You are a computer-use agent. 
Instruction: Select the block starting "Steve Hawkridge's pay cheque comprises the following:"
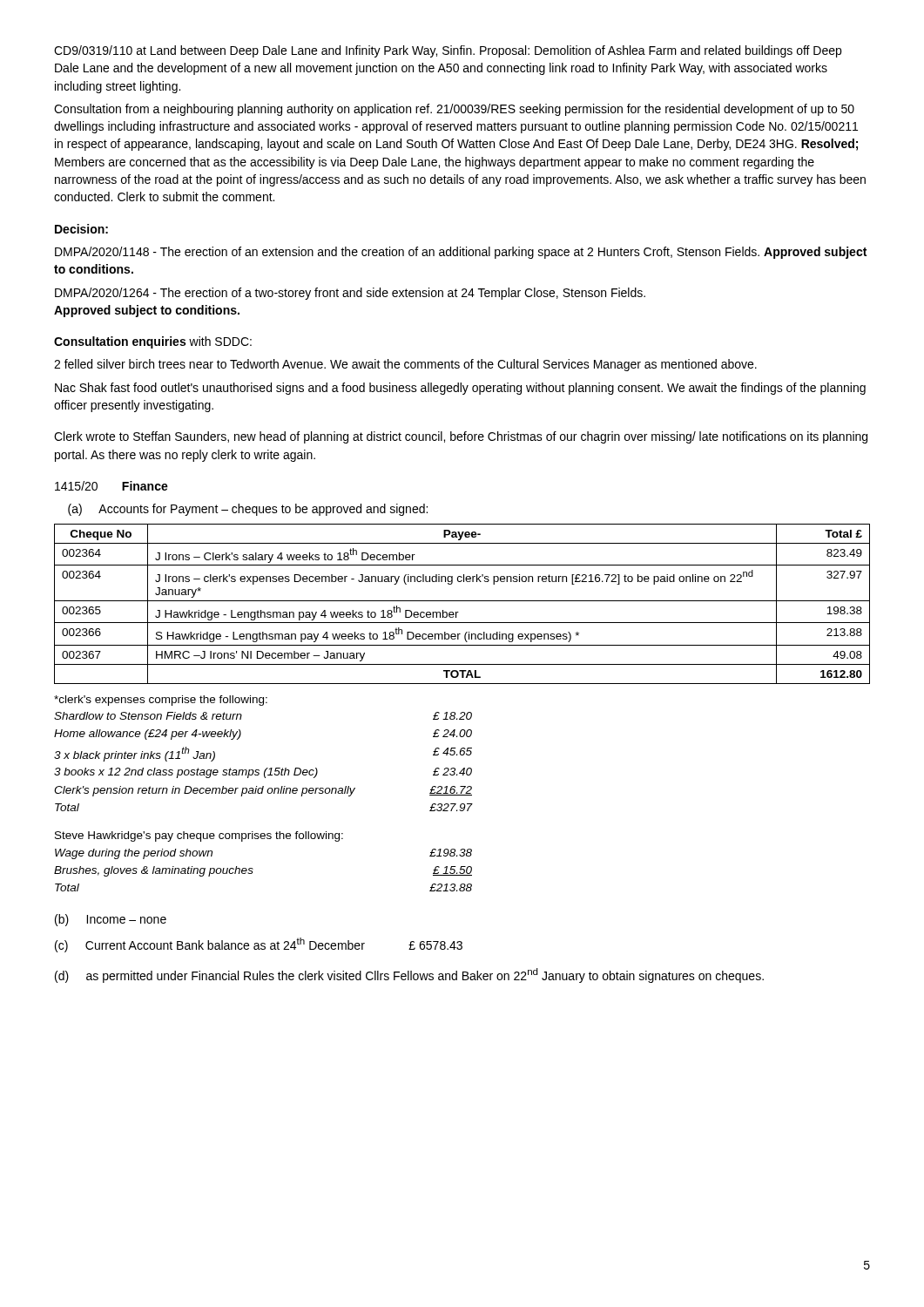coord(462,862)
